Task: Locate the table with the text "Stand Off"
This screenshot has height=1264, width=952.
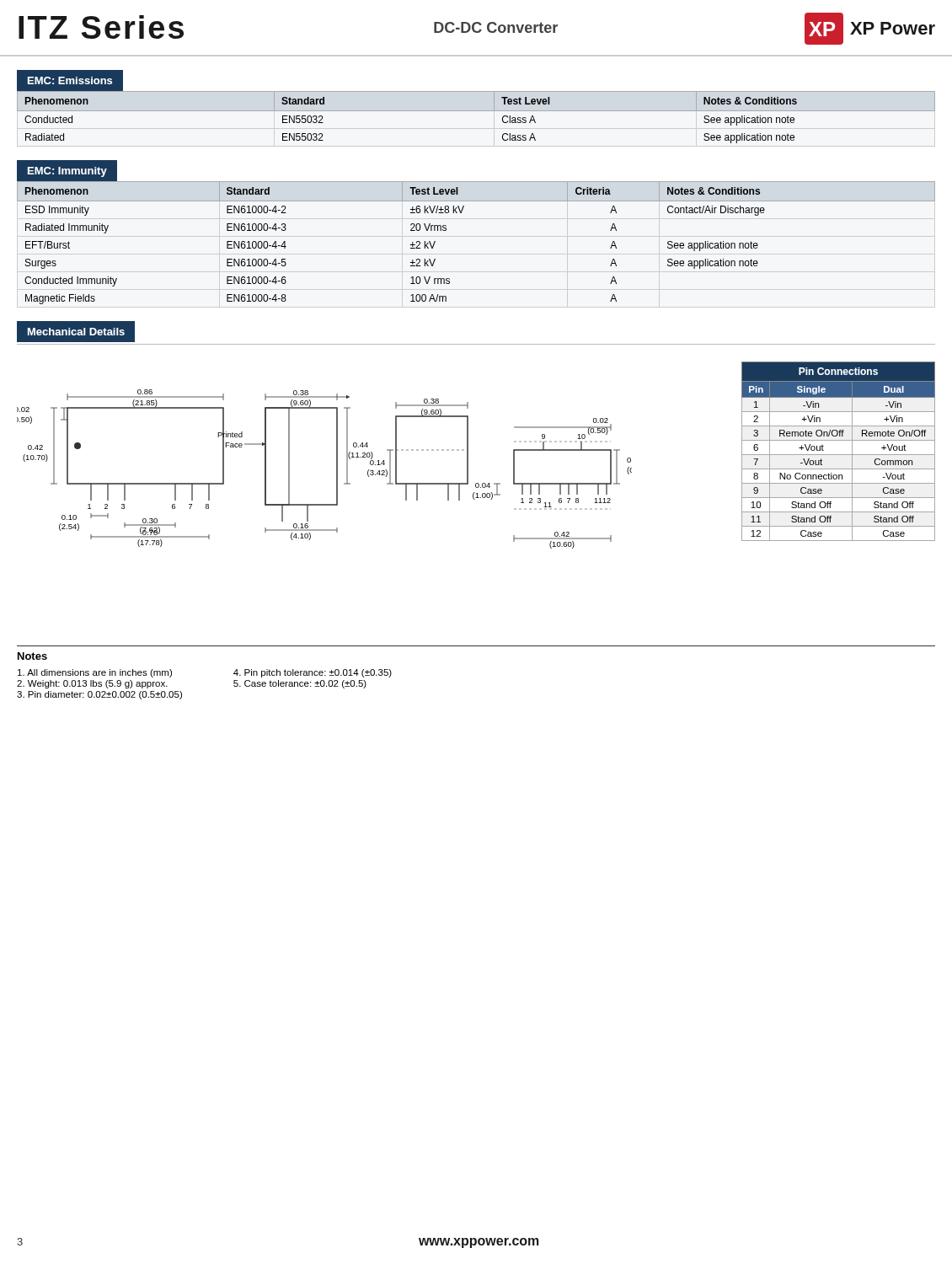Action: pos(838,451)
